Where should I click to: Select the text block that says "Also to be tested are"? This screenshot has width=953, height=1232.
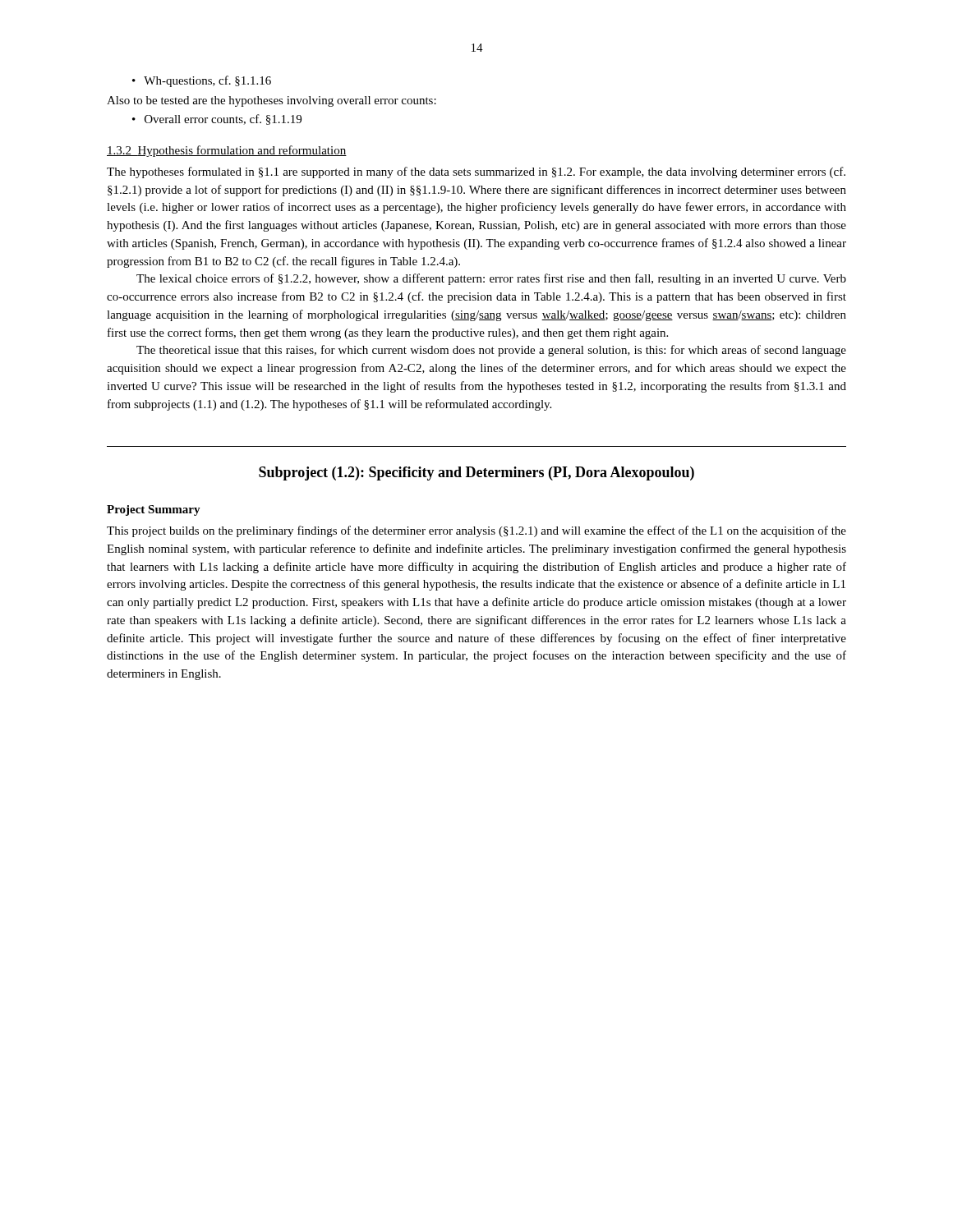tap(272, 100)
